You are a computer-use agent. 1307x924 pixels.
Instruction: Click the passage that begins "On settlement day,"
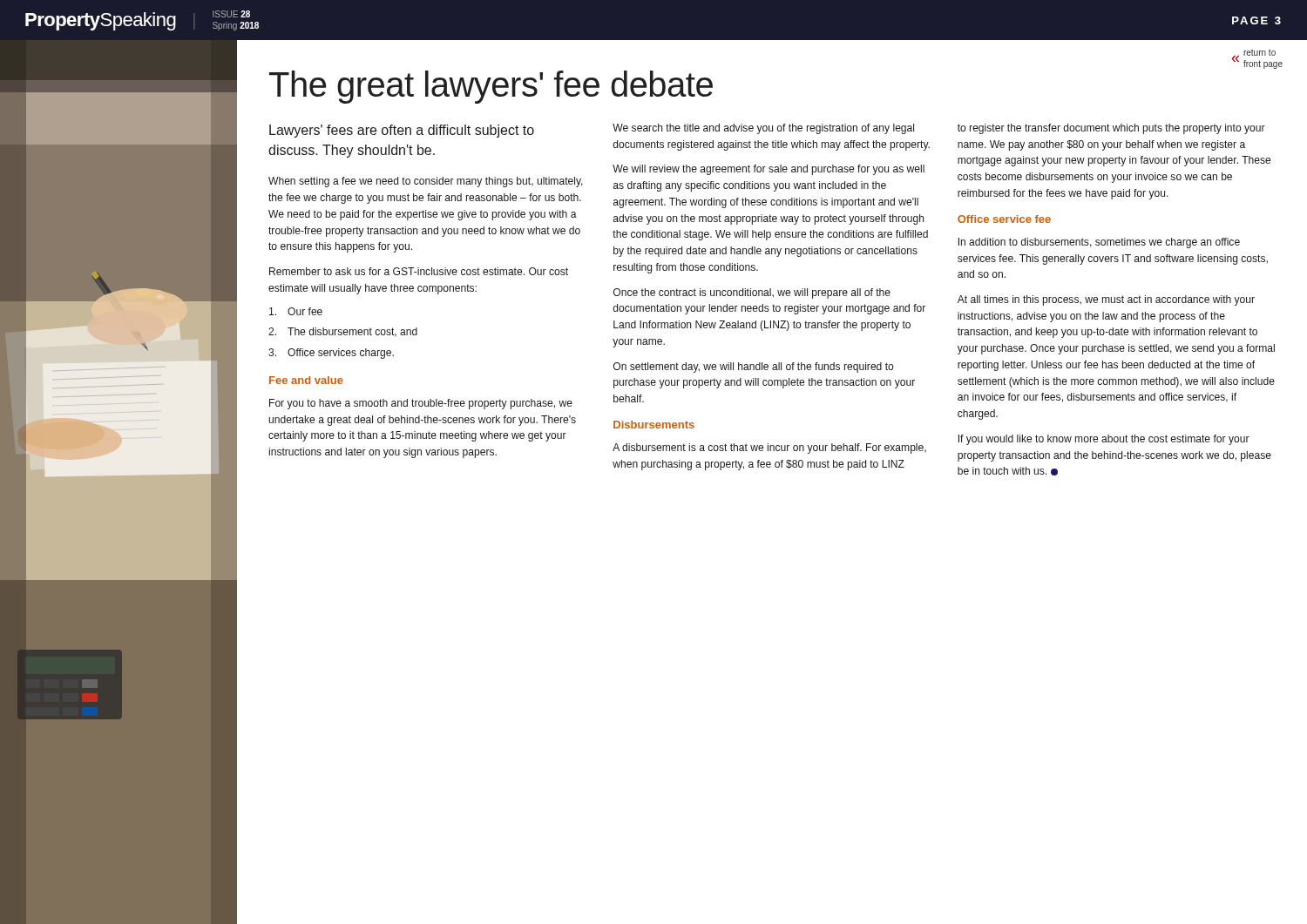click(764, 383)
